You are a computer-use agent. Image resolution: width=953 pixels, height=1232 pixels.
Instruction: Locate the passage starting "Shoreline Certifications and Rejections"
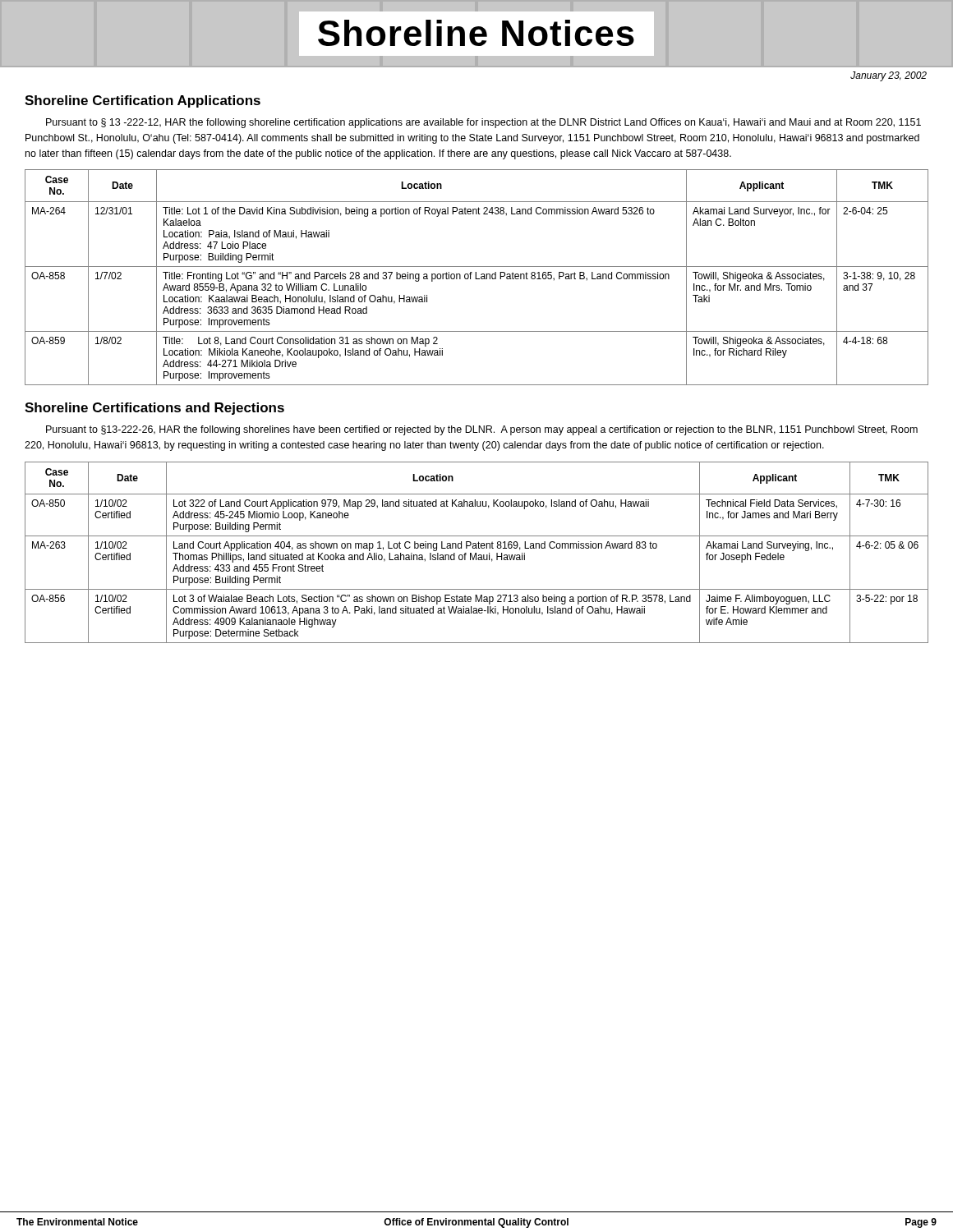click(155, 408)
